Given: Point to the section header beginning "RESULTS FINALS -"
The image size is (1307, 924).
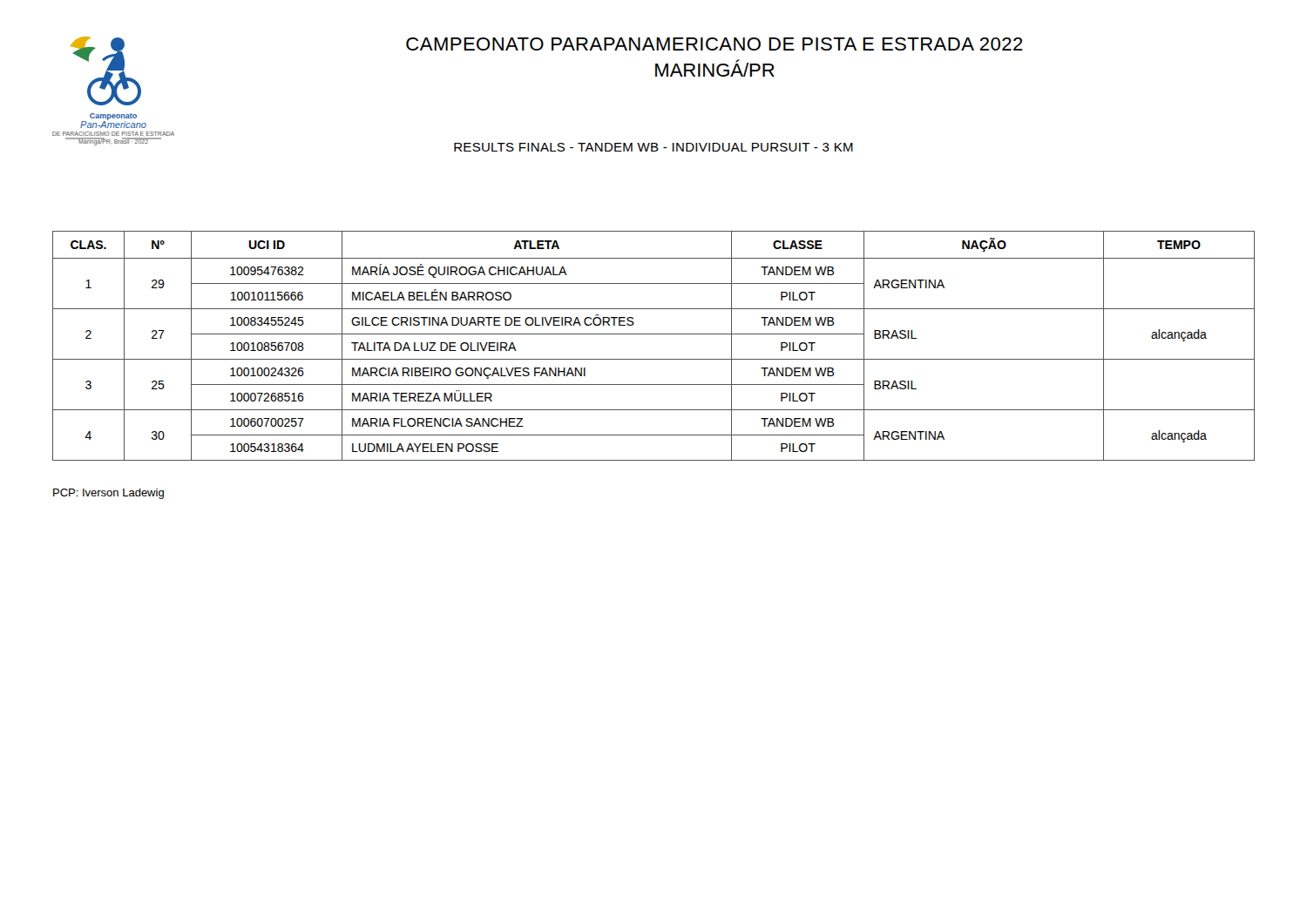Looking at the screenshot, I should 654,147.
